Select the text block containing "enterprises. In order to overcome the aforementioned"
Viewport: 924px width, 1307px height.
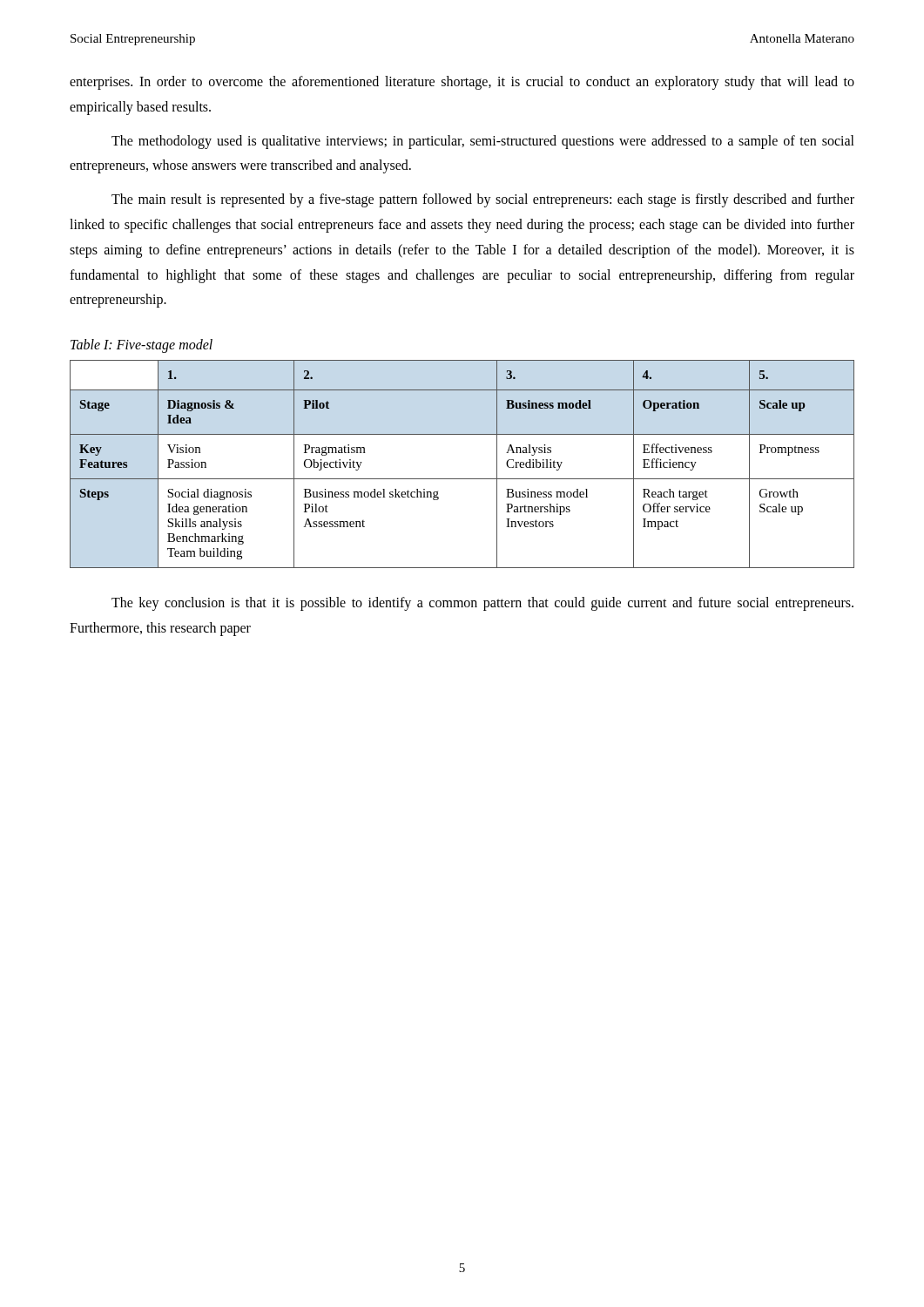[x=462, y=95]
